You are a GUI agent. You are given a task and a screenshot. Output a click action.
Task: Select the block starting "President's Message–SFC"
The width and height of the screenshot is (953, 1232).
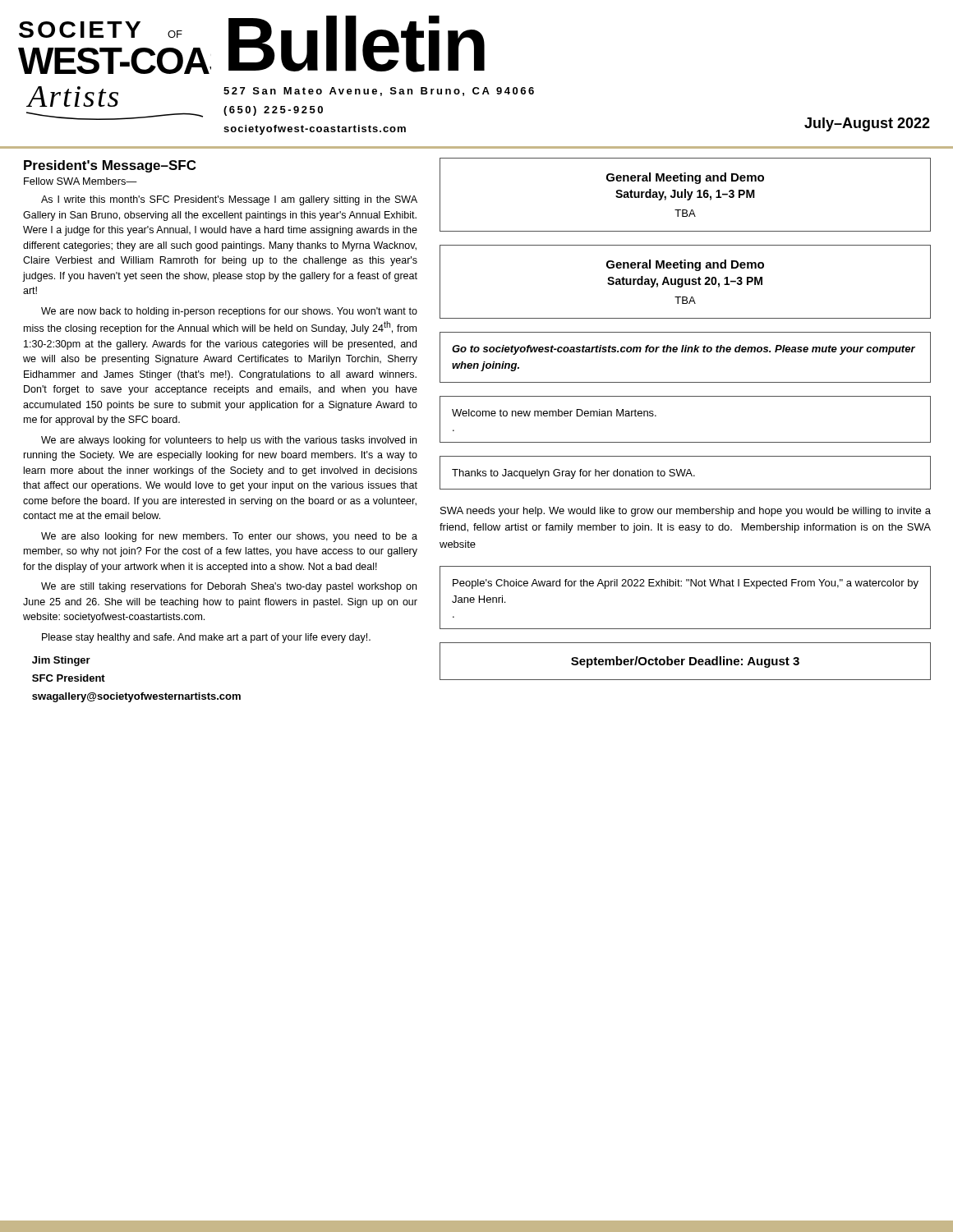110,166
